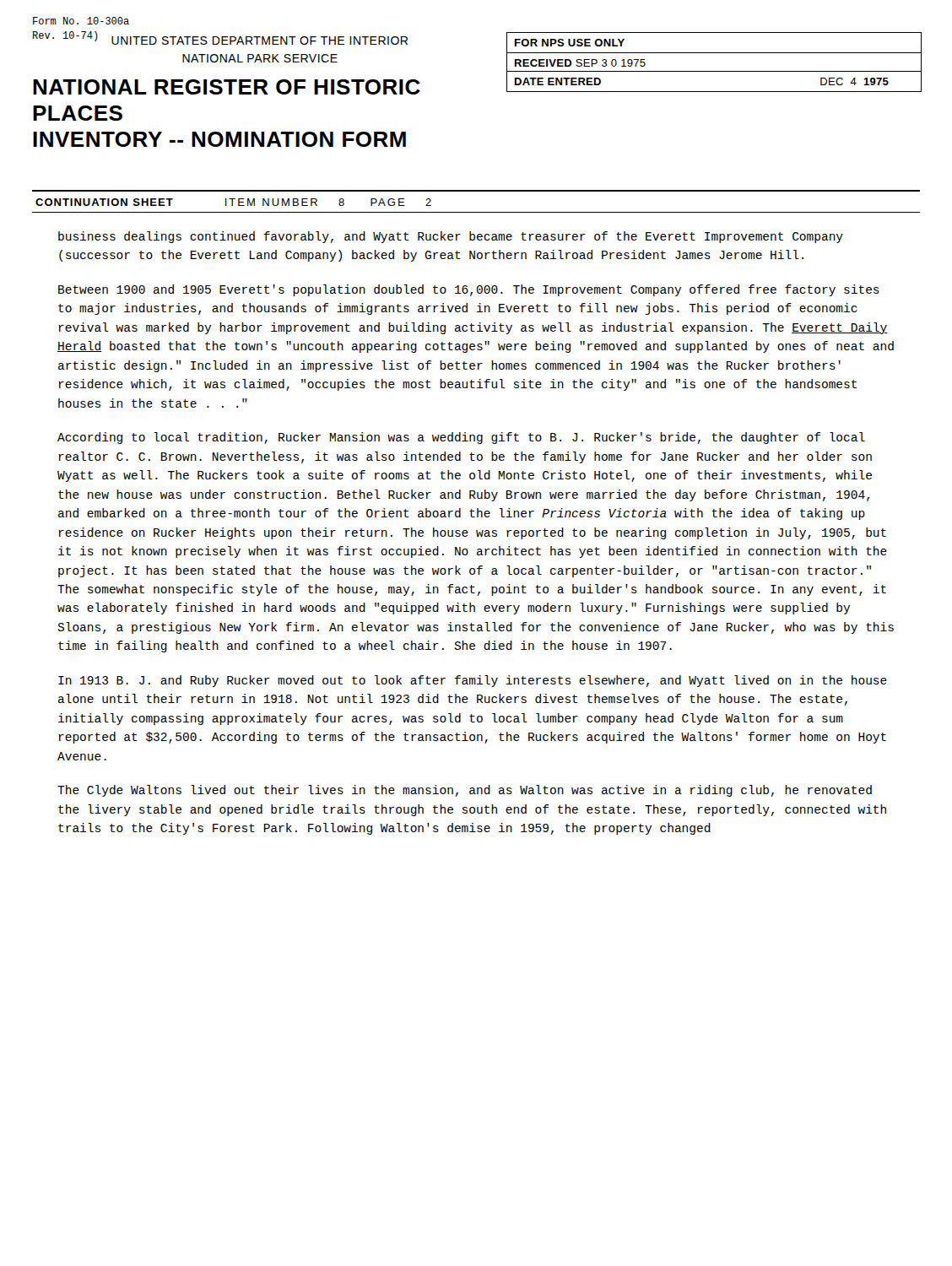Screen dimensions: 1266x952
Task: Locate the region starting "CONTINUATION SHEET ITEM NUMBER 8"
Action: tap(234, 202)
